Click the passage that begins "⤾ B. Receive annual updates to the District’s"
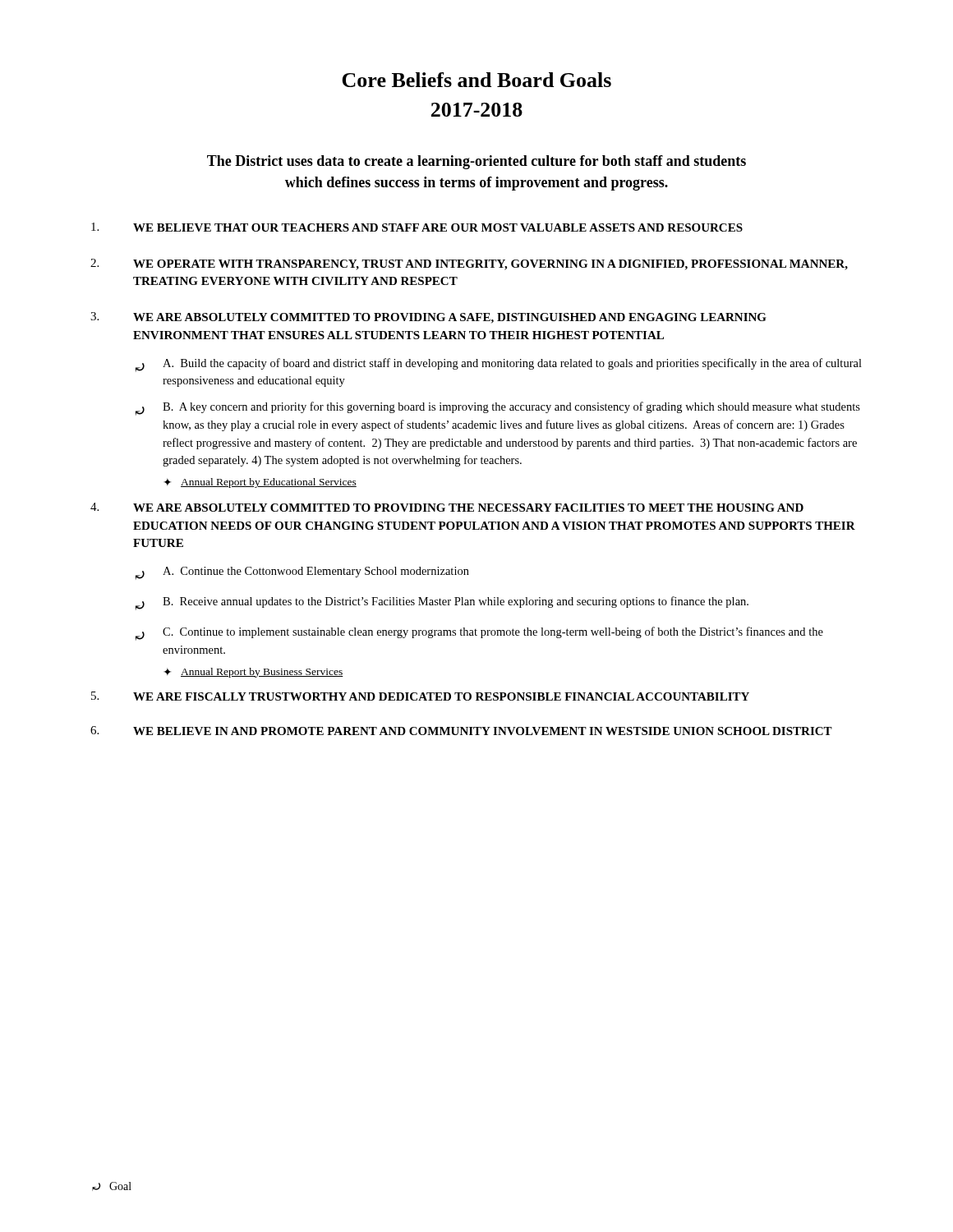Viewport: 953px width, 1232px height. click(x=498, y=605)
